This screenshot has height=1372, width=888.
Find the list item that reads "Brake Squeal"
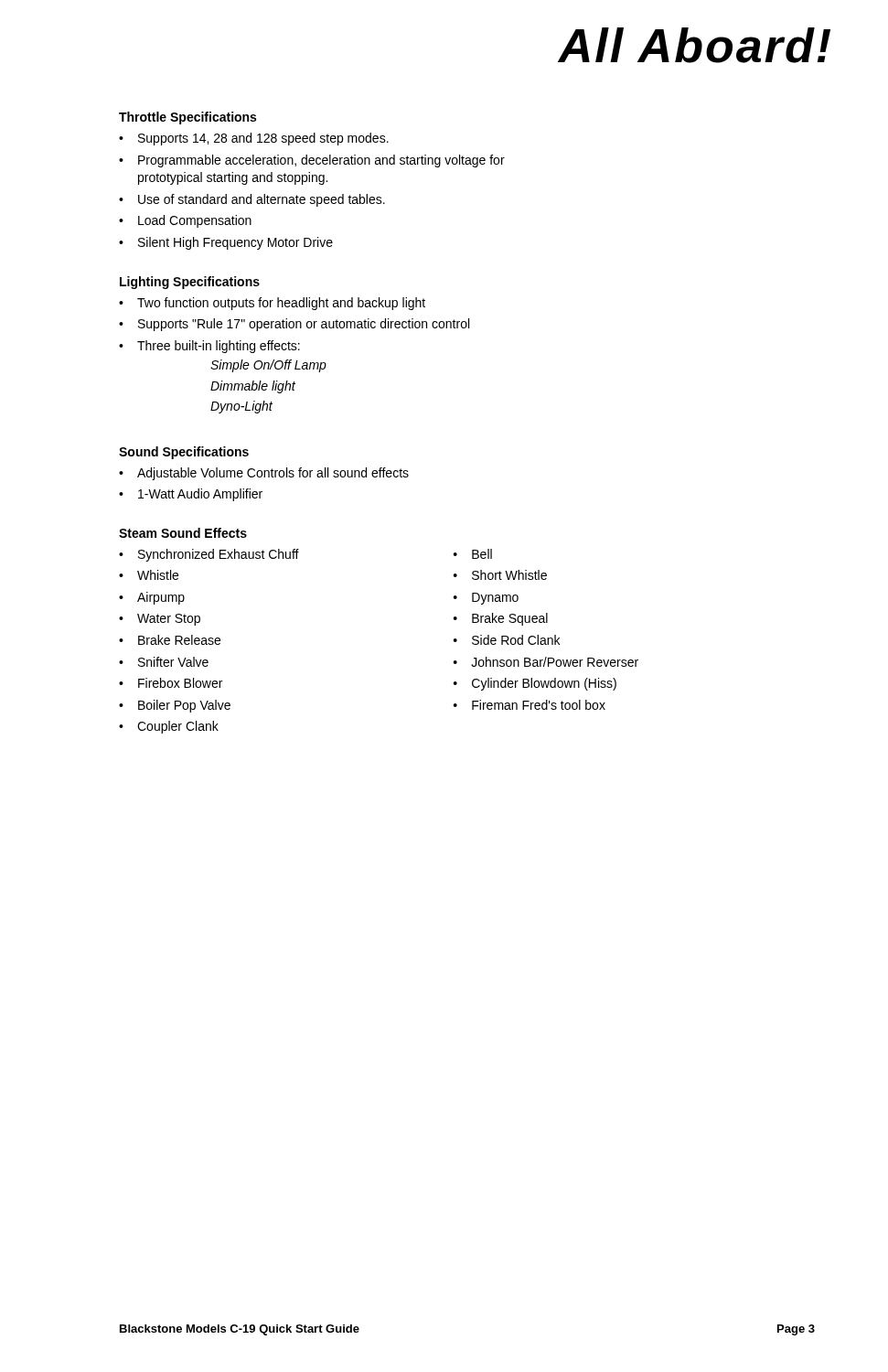pos(510,619)
